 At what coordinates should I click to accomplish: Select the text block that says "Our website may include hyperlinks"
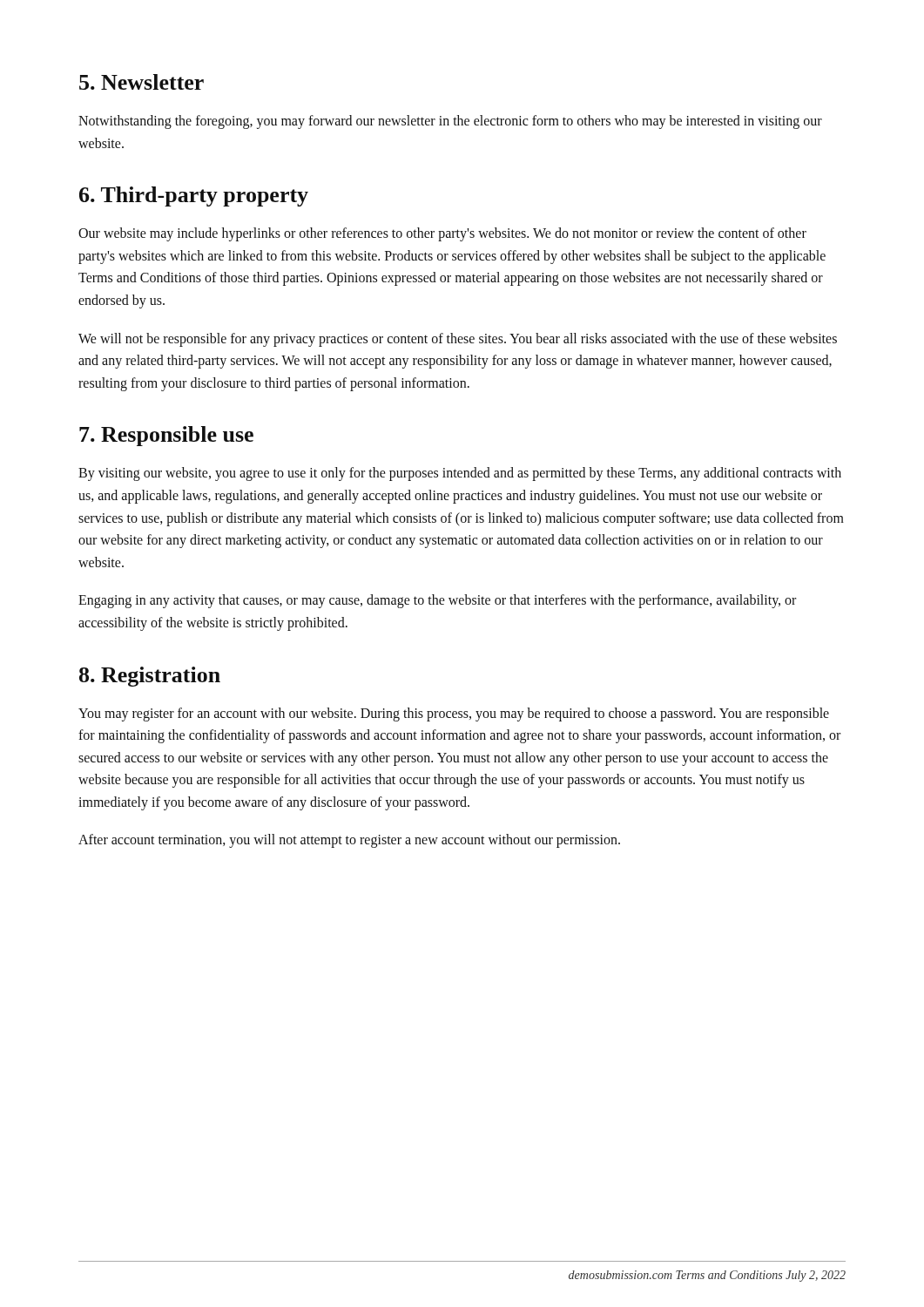coord(462,267)
